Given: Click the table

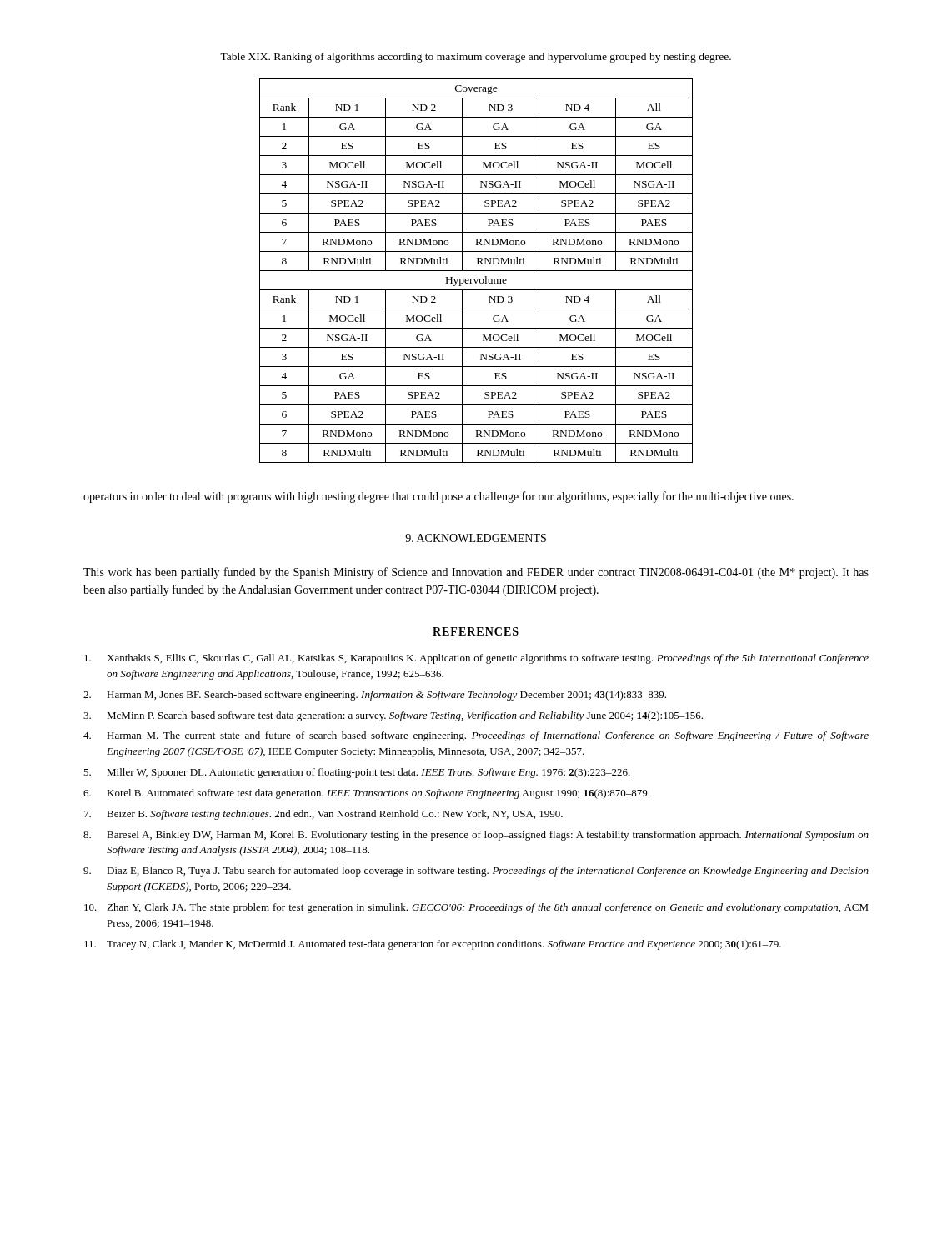Looking at the screenshot, I should (476, 271).
